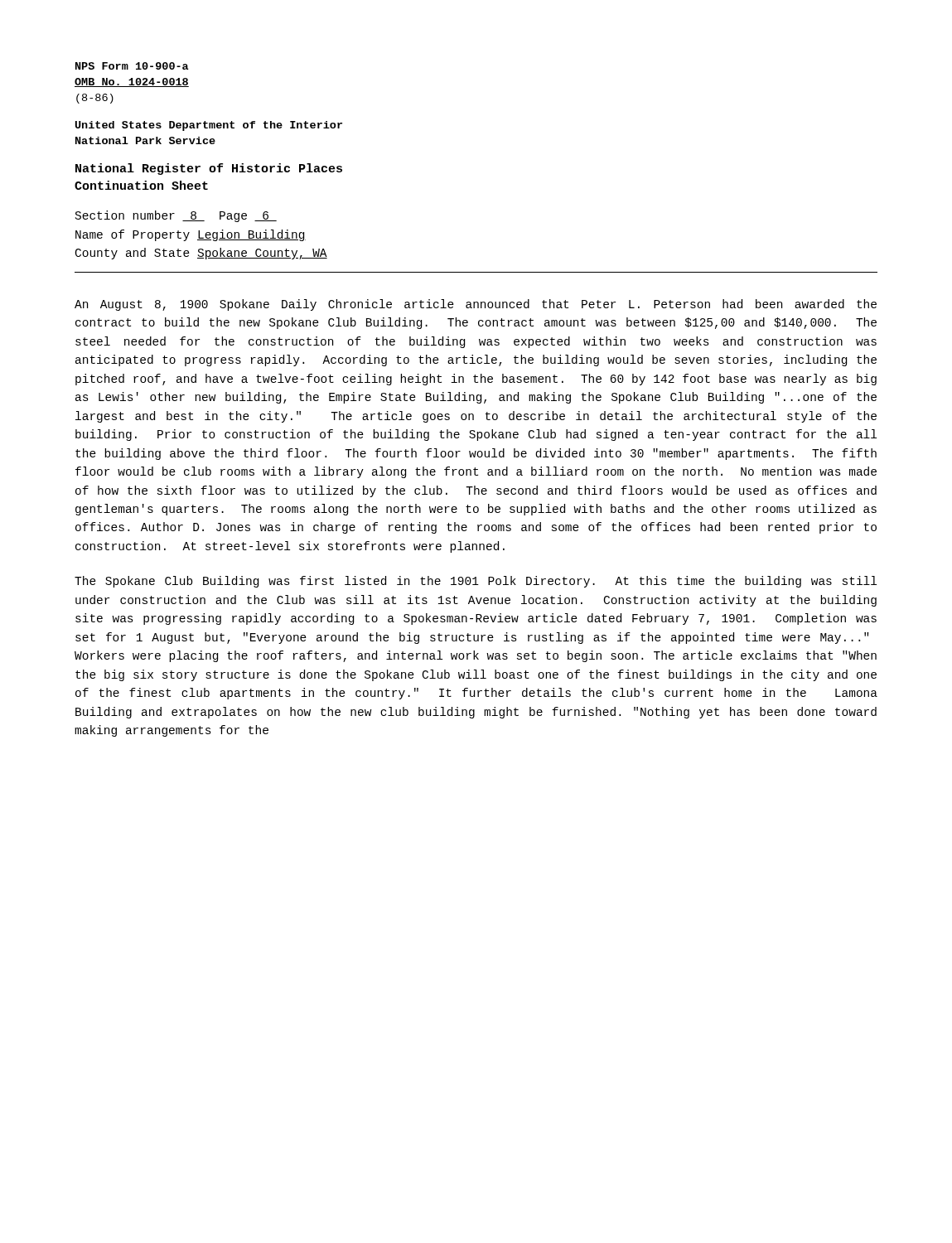Locate the text "National Register of Historic Places Continuation Sheet"
The width and height of the screenshot is (952, 1243).
click(x=209, y=179)
